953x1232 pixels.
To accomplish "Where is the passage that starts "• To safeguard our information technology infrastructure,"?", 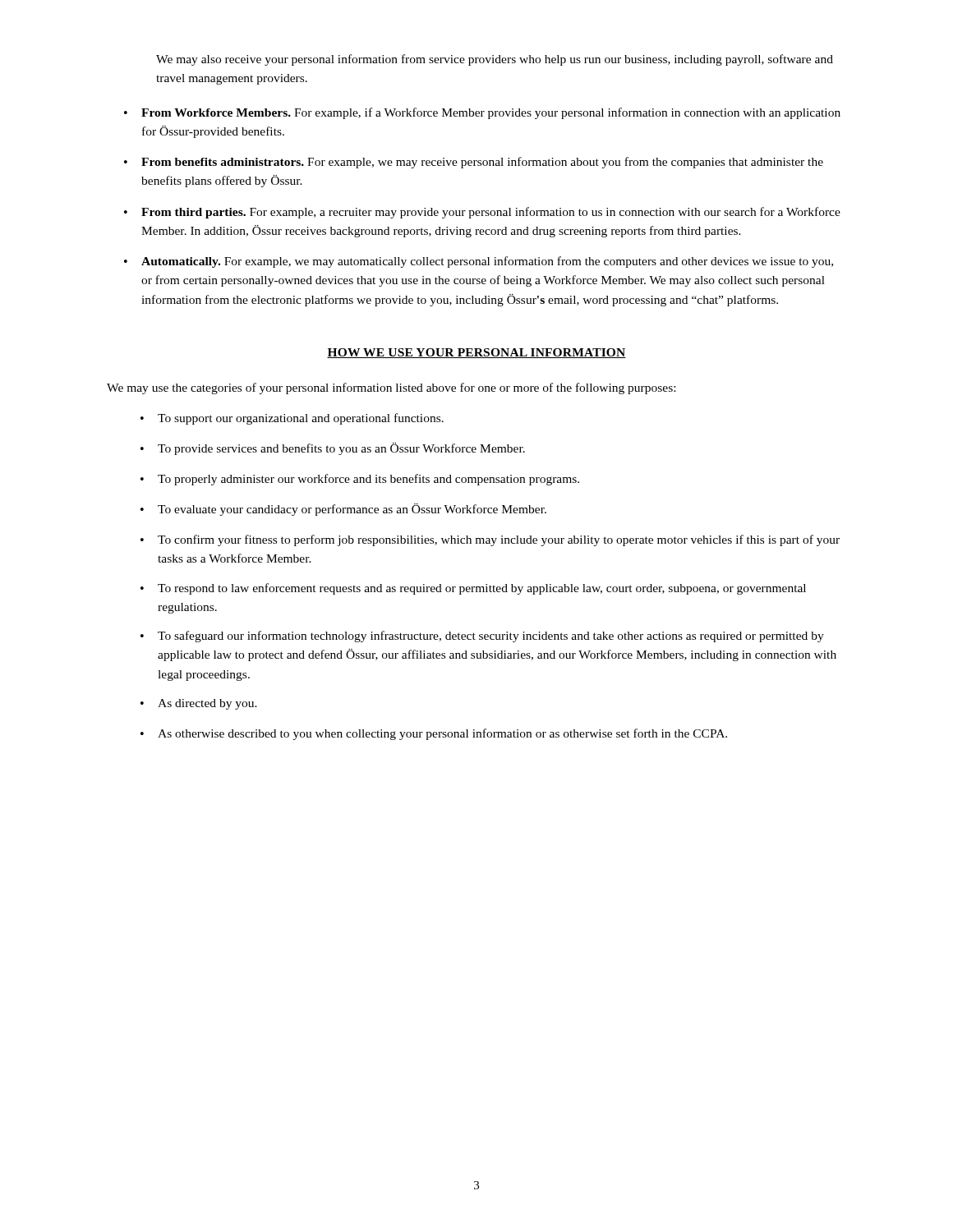I will tap(493, 654).
